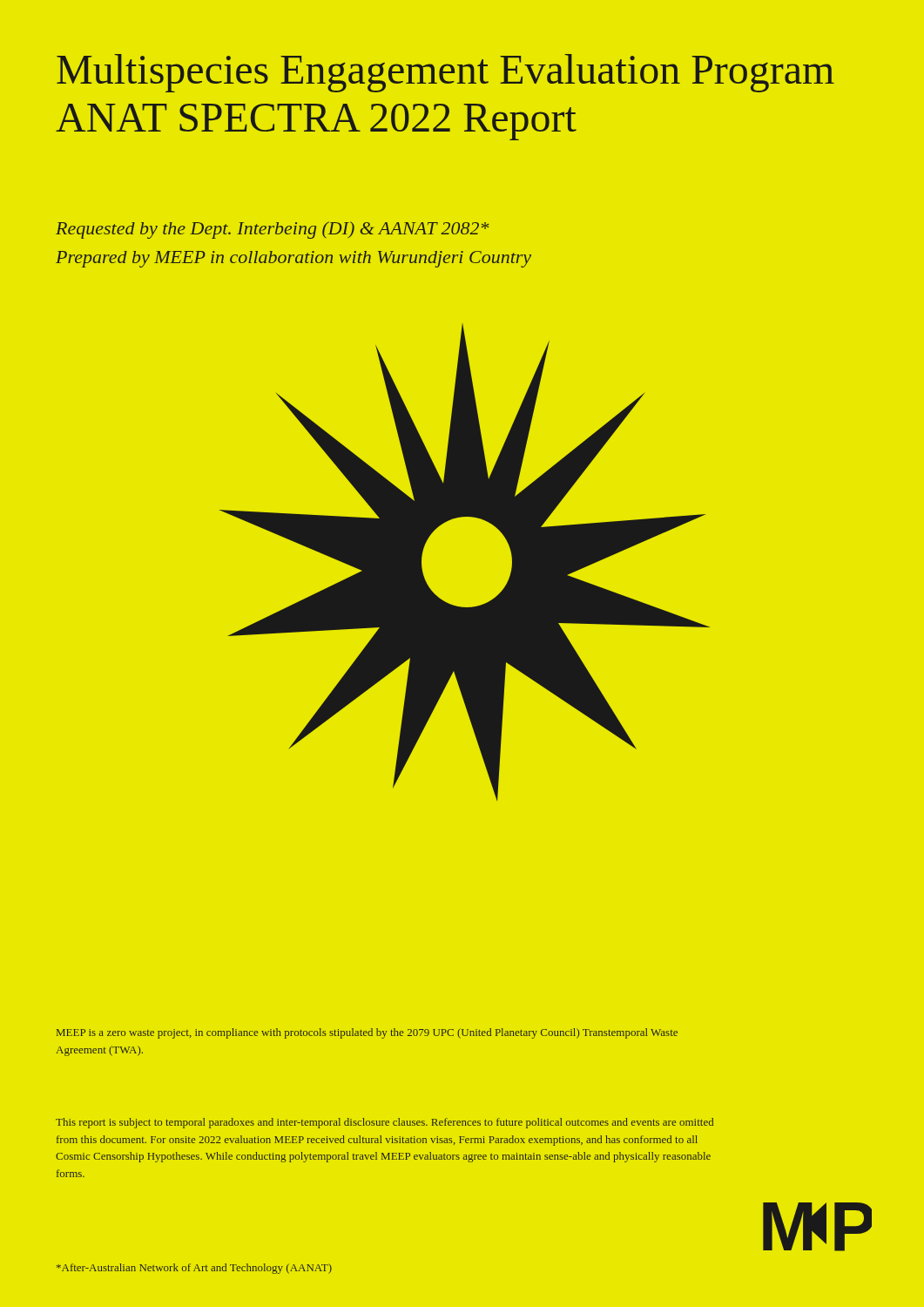
Task: Select the illustration
Action: 462,558
